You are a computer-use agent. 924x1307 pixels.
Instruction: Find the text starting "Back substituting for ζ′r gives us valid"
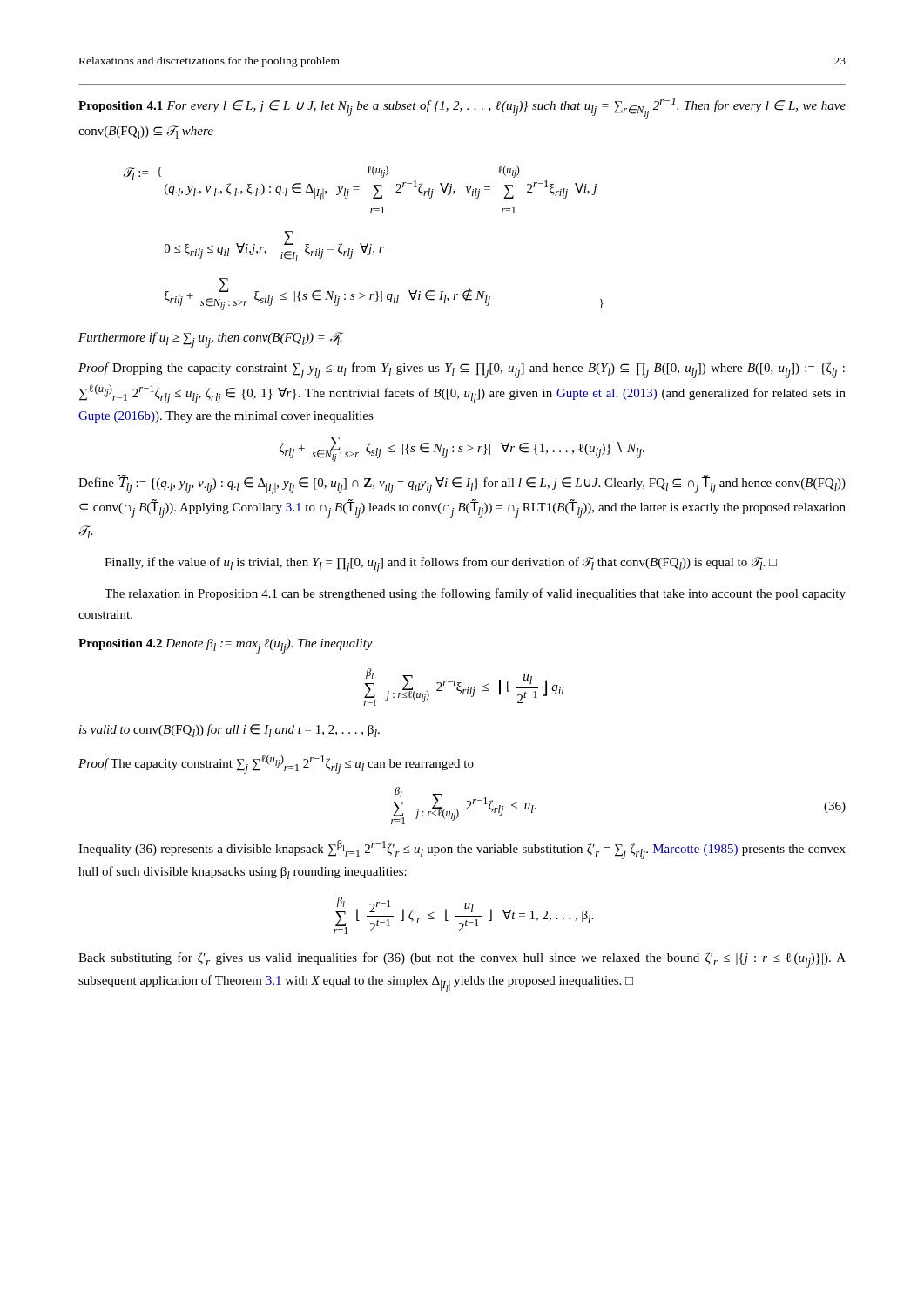pyautogui.click(x=462, y=972)
